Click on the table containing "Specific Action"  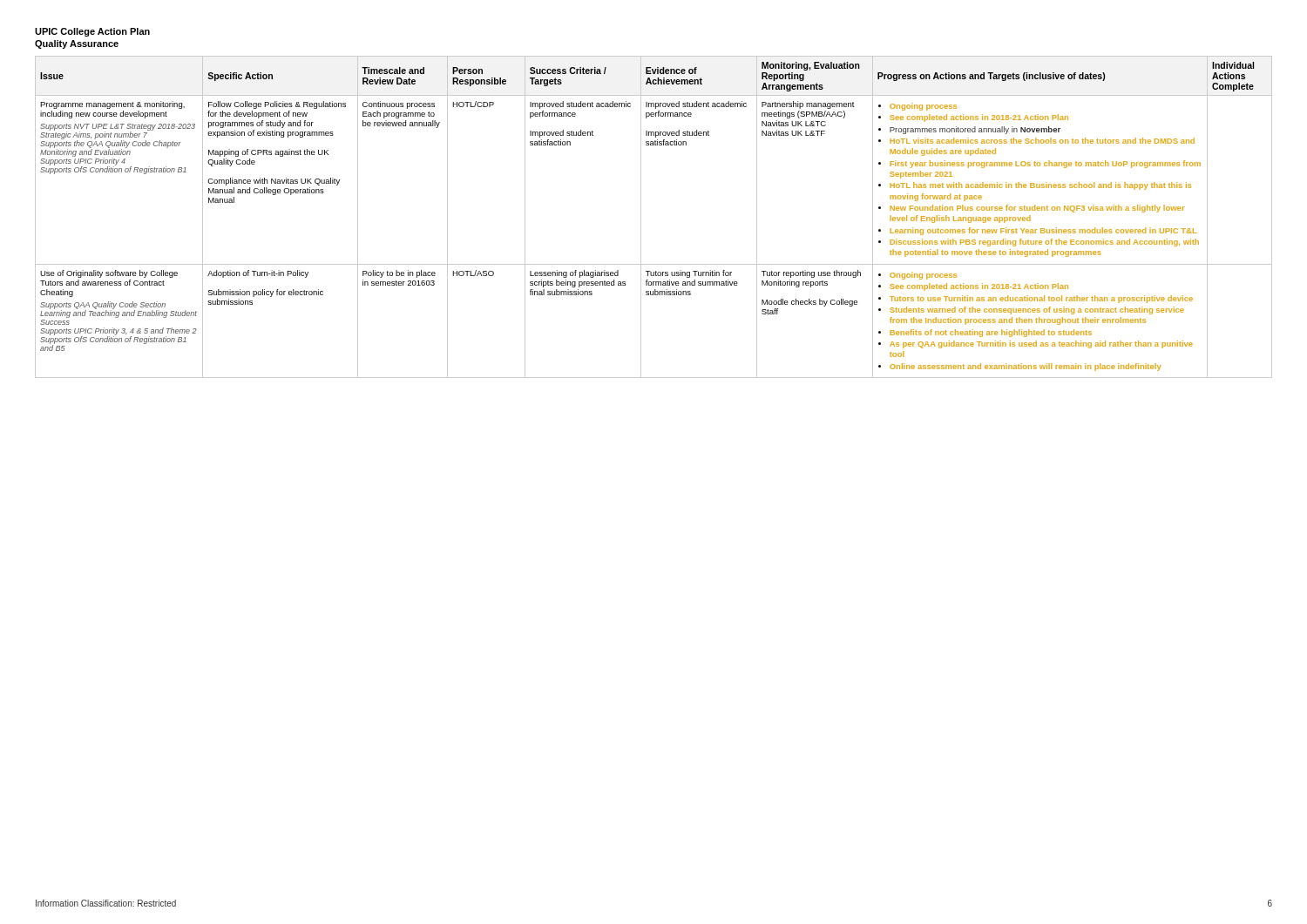click(x=654, y=217)
